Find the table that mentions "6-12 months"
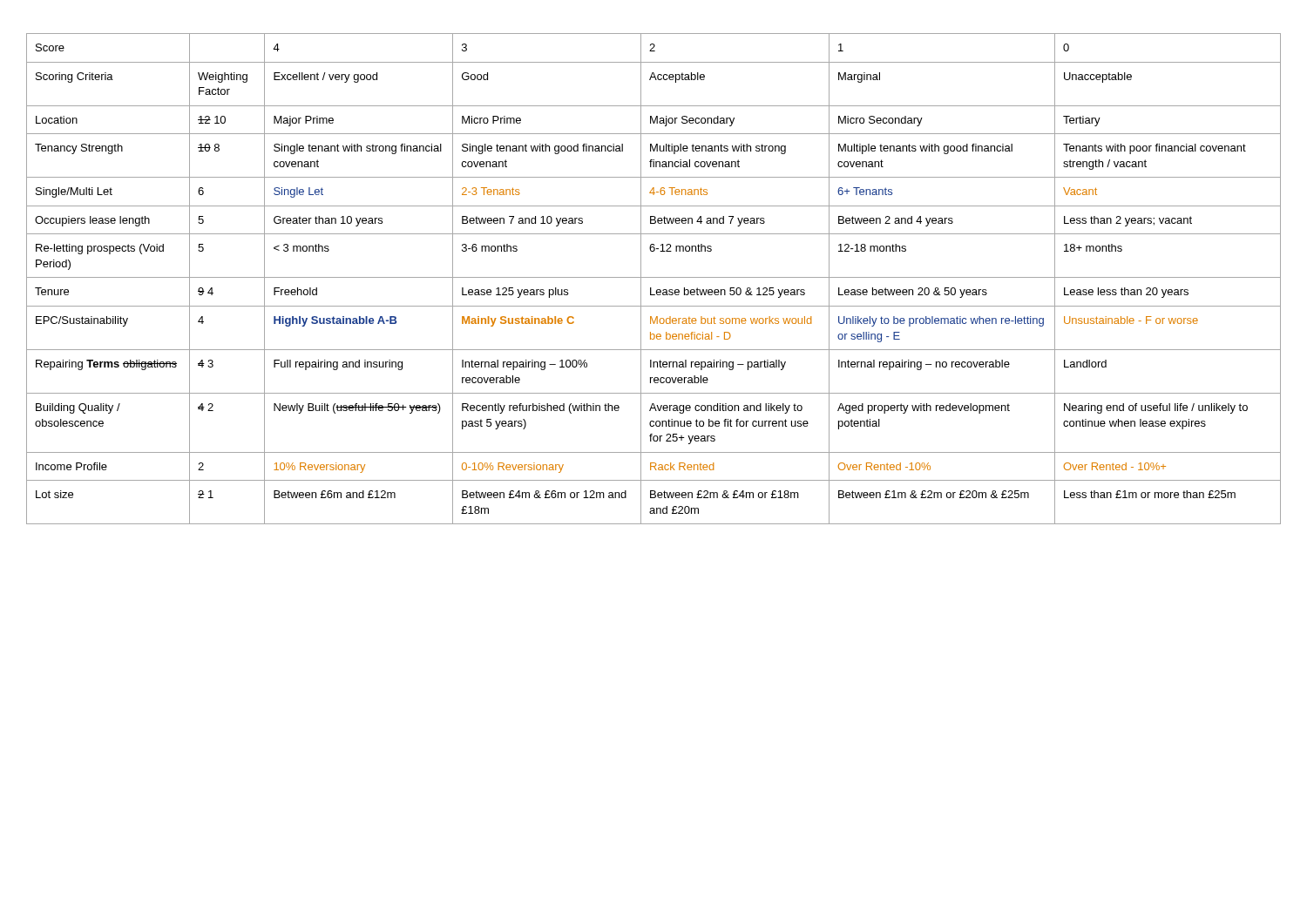Screen dimensions: 924x1307 654,279
